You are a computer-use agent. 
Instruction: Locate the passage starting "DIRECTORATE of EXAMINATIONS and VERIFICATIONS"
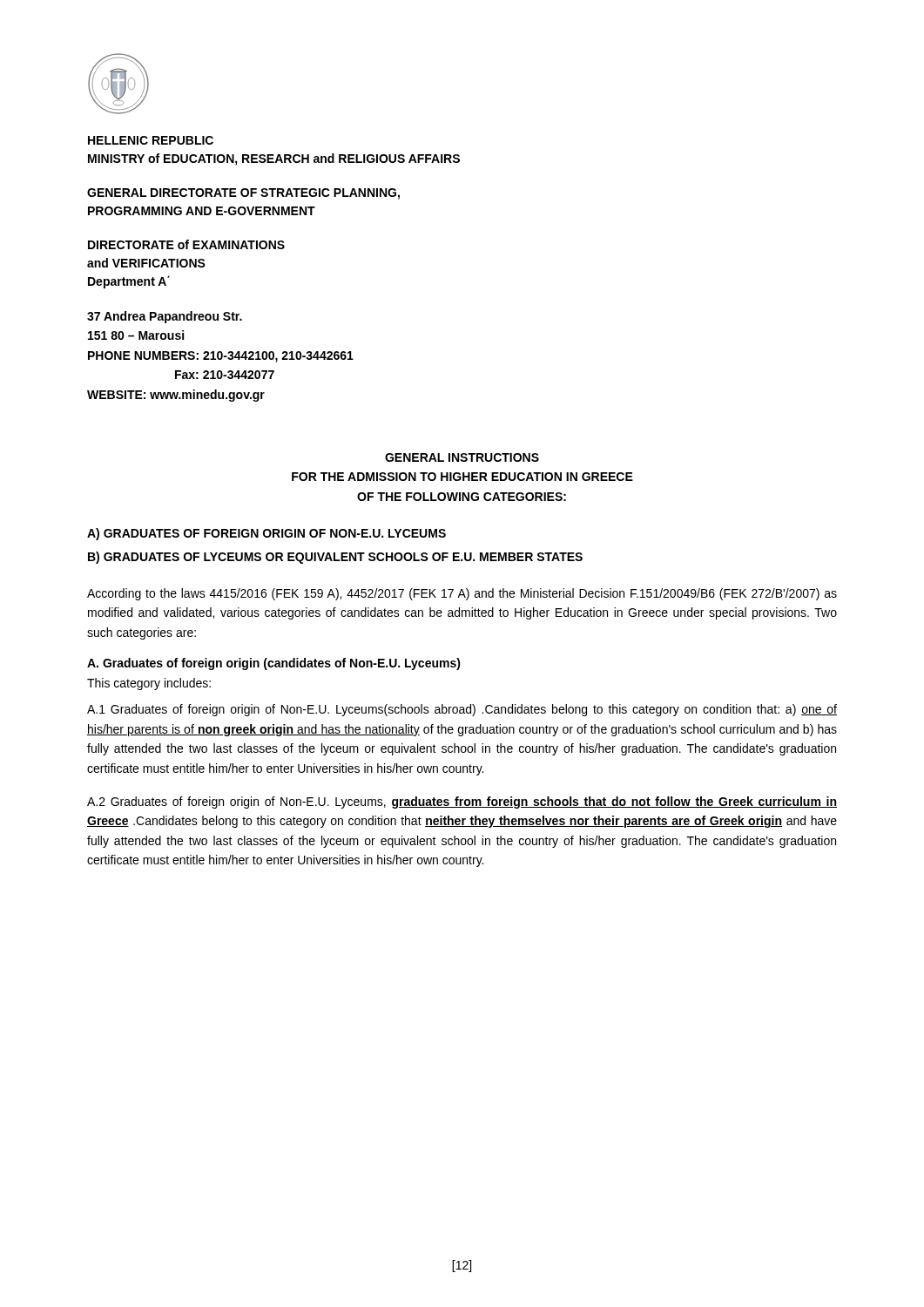[x=186, y=244]
